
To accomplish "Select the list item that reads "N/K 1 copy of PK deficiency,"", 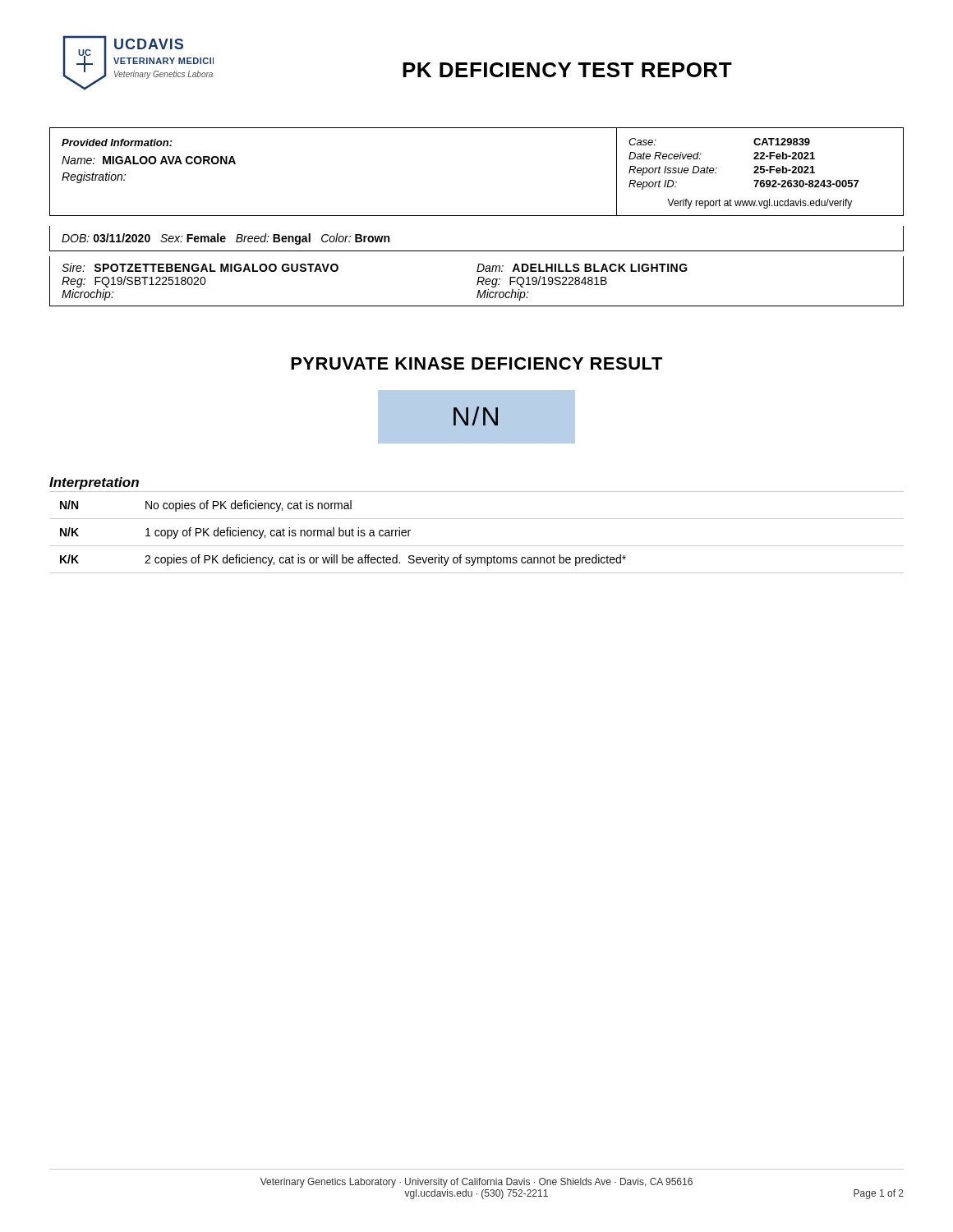I will click(235, 533).
